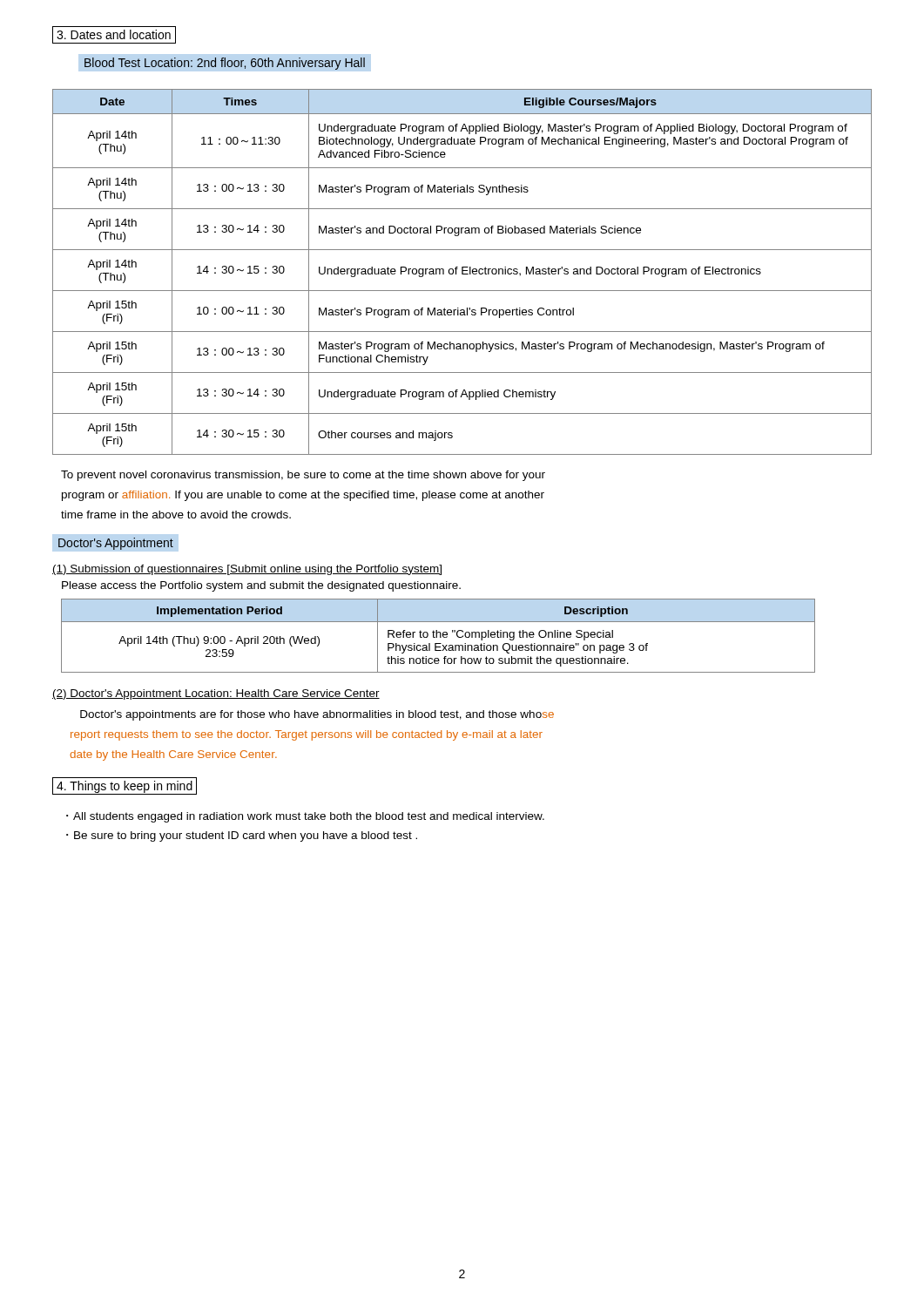Point to the block starting "・Be sure to bring your"
Screen dimensions: 1307x924
coord(240,835)
